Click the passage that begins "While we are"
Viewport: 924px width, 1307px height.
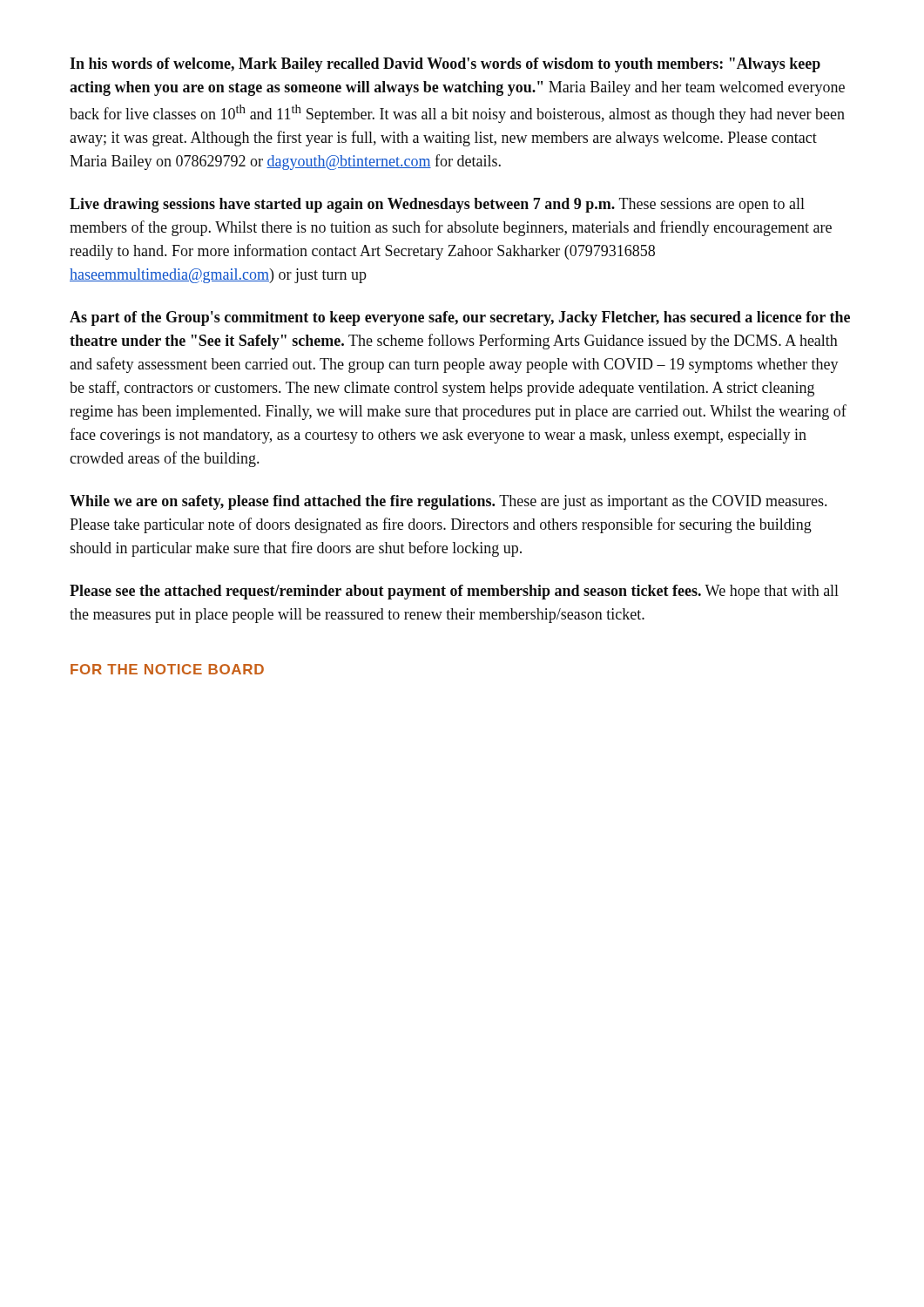(x=449, y=525)
